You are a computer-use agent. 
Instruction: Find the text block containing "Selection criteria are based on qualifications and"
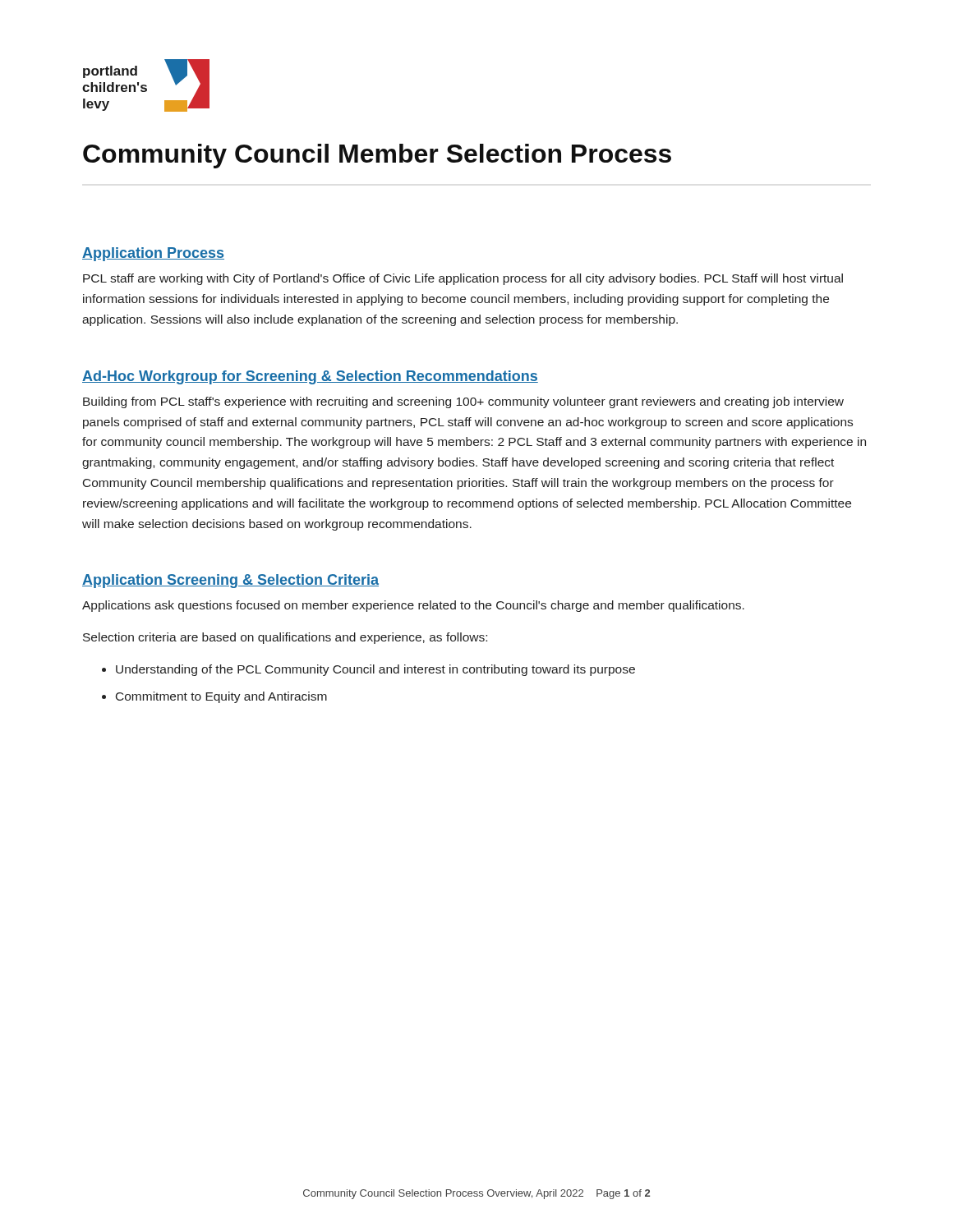pos(476,638)
